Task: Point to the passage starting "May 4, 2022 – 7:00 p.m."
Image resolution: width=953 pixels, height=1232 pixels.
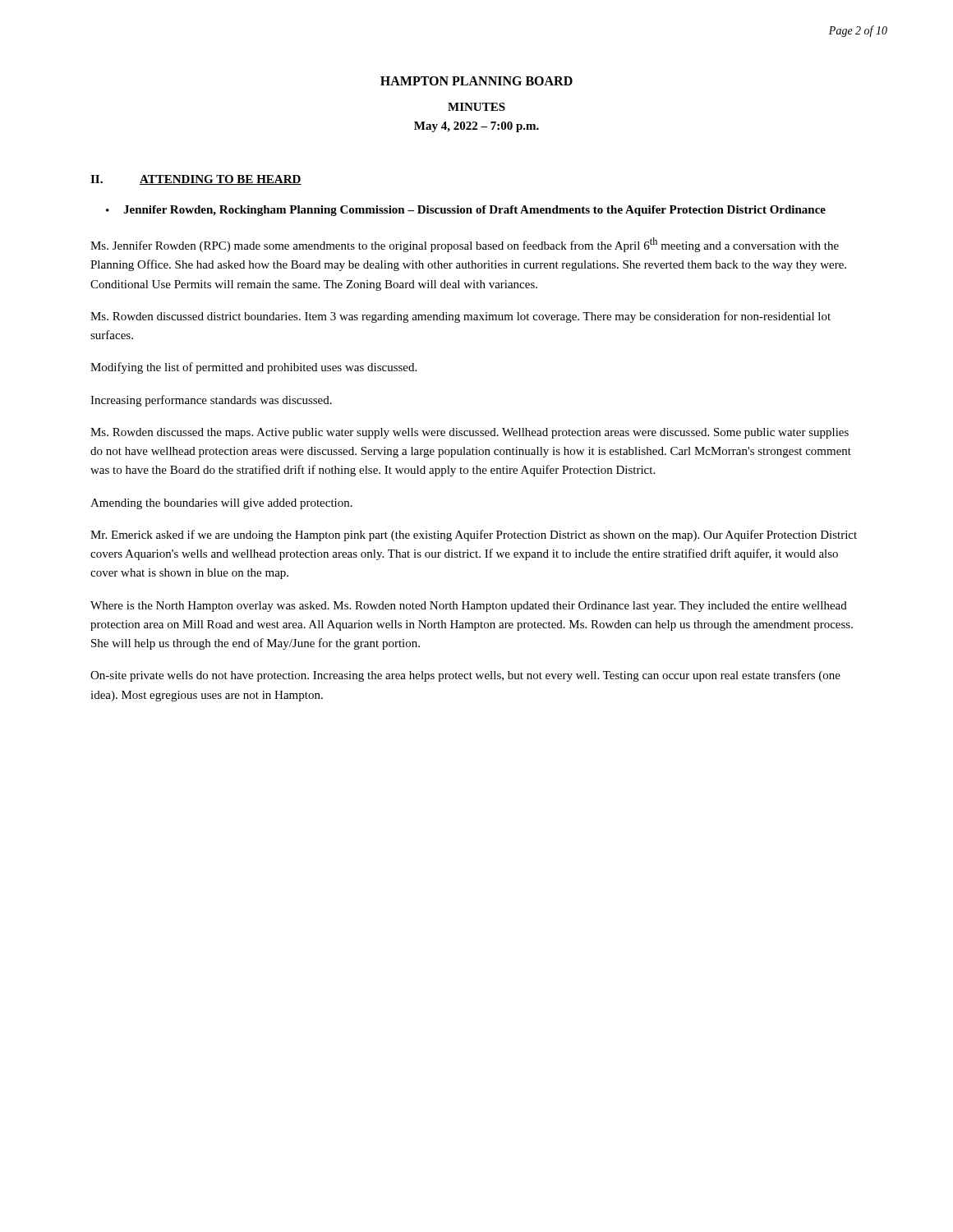Action: tap(476, 126)
